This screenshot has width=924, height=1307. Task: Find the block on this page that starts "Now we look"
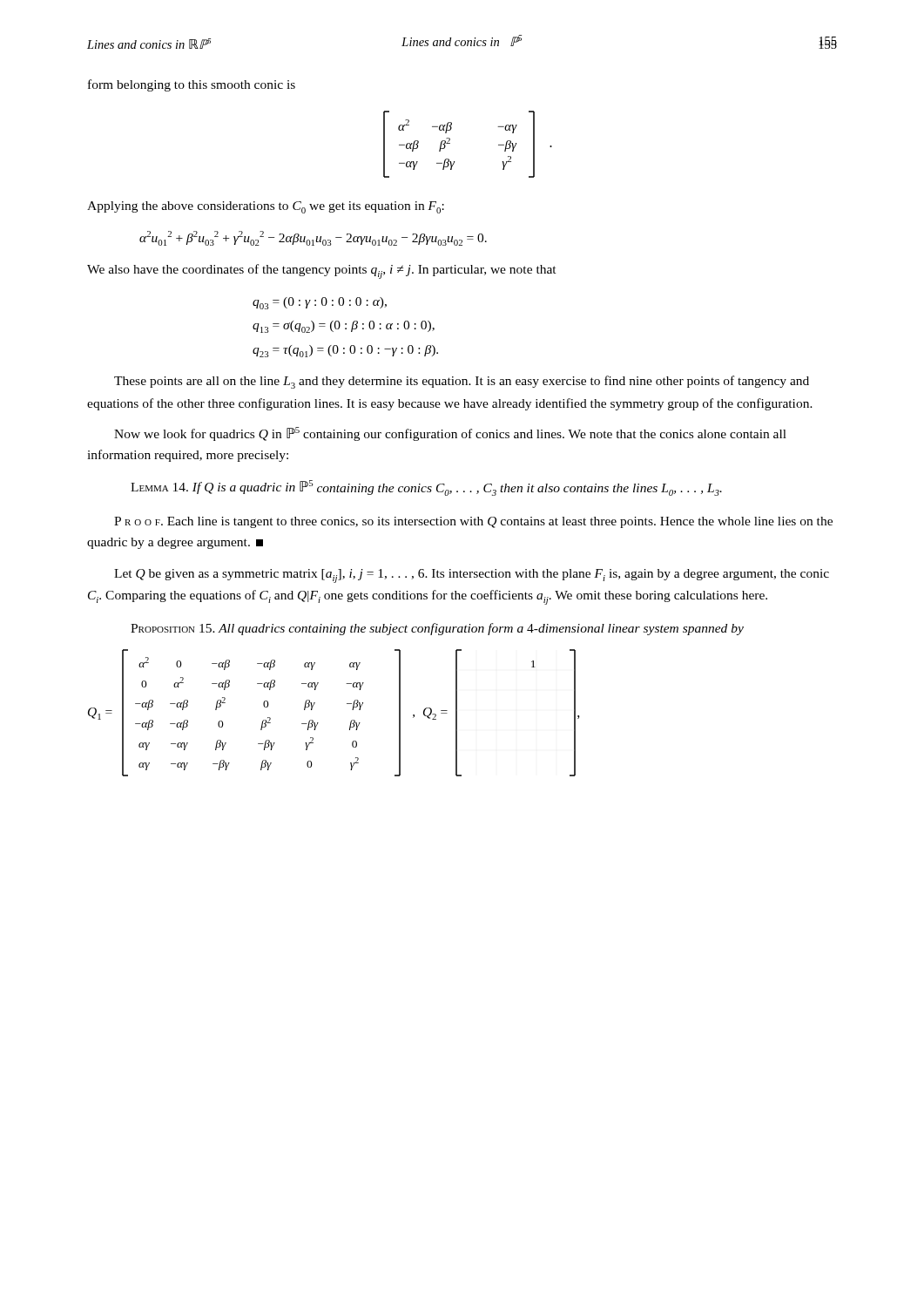click(x=437, y=443)
